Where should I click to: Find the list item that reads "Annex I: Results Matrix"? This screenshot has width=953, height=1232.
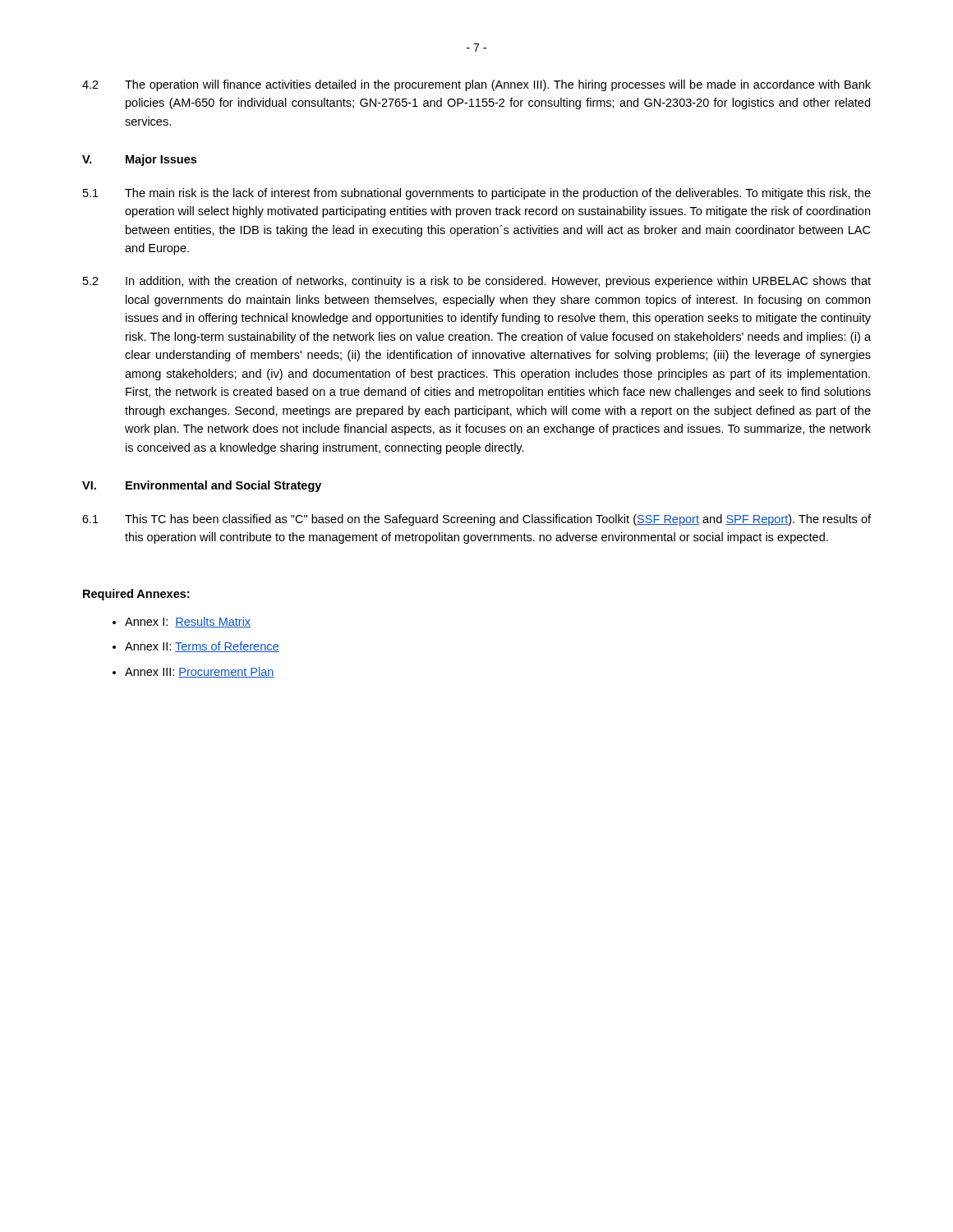pos(188,622)
